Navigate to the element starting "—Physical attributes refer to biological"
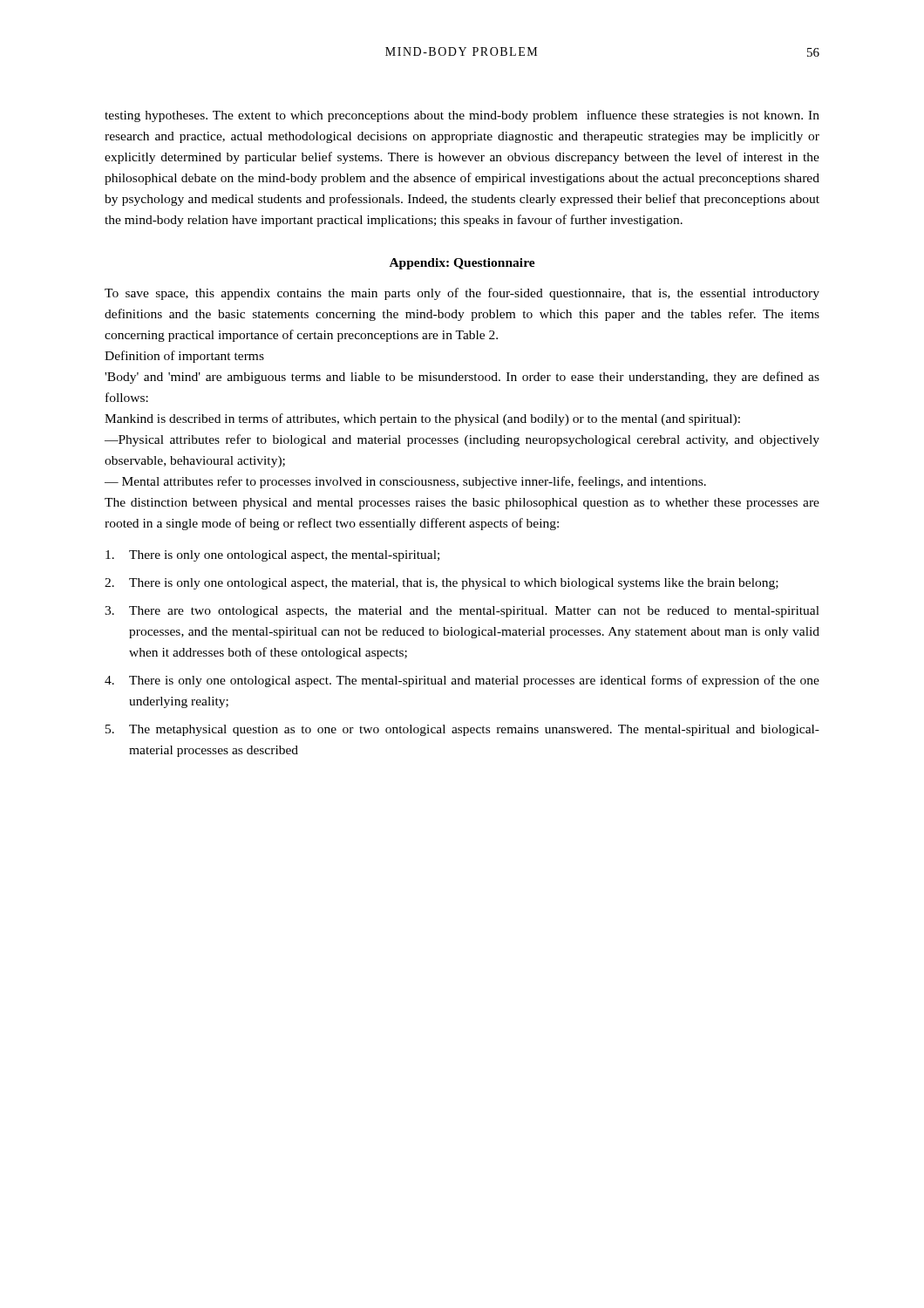The width and height of the screenshot is (924, 1308). click(x=462, y=450)
